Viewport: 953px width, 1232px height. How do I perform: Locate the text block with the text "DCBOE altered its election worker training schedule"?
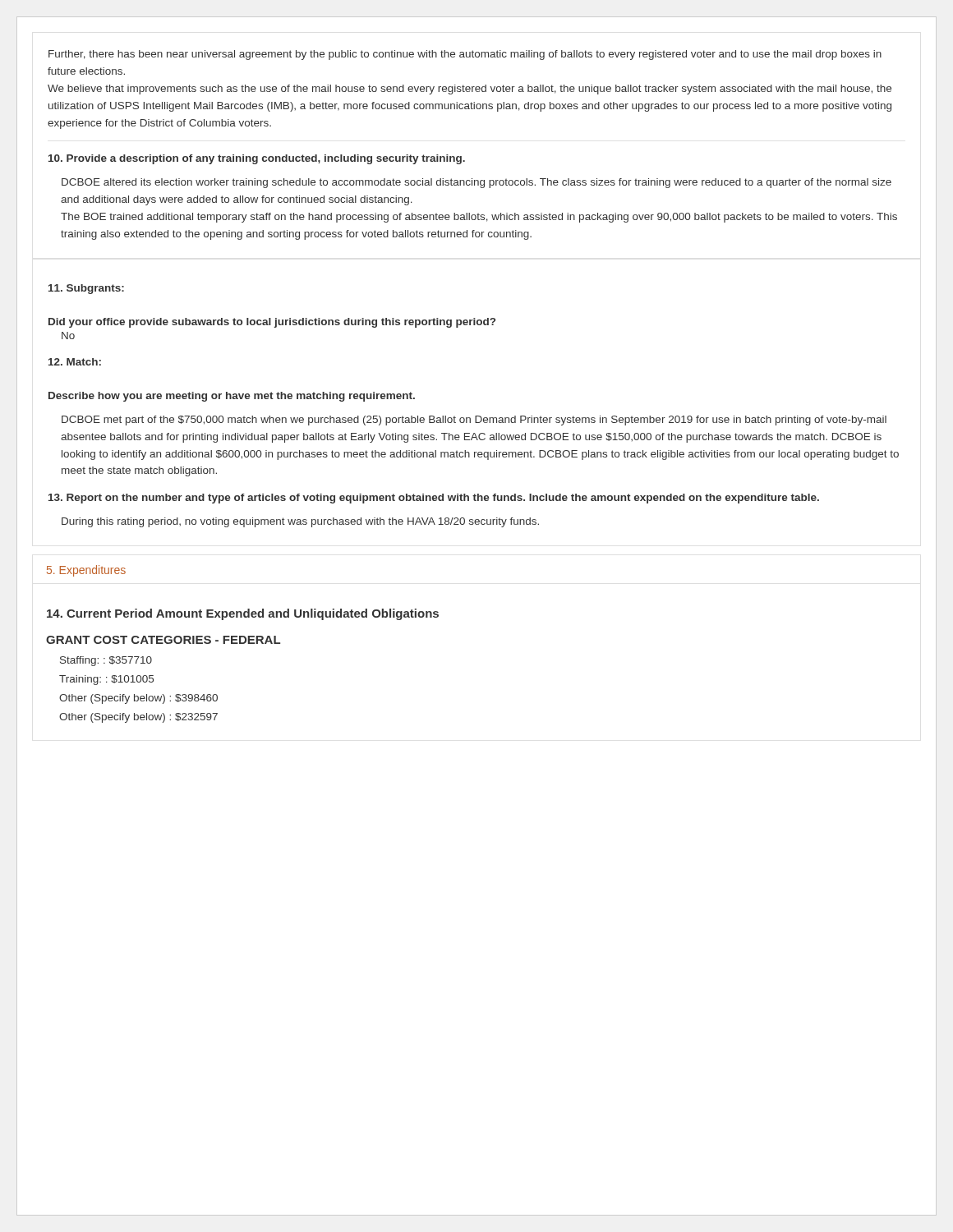pyautogui.click(x=483, y=191)
